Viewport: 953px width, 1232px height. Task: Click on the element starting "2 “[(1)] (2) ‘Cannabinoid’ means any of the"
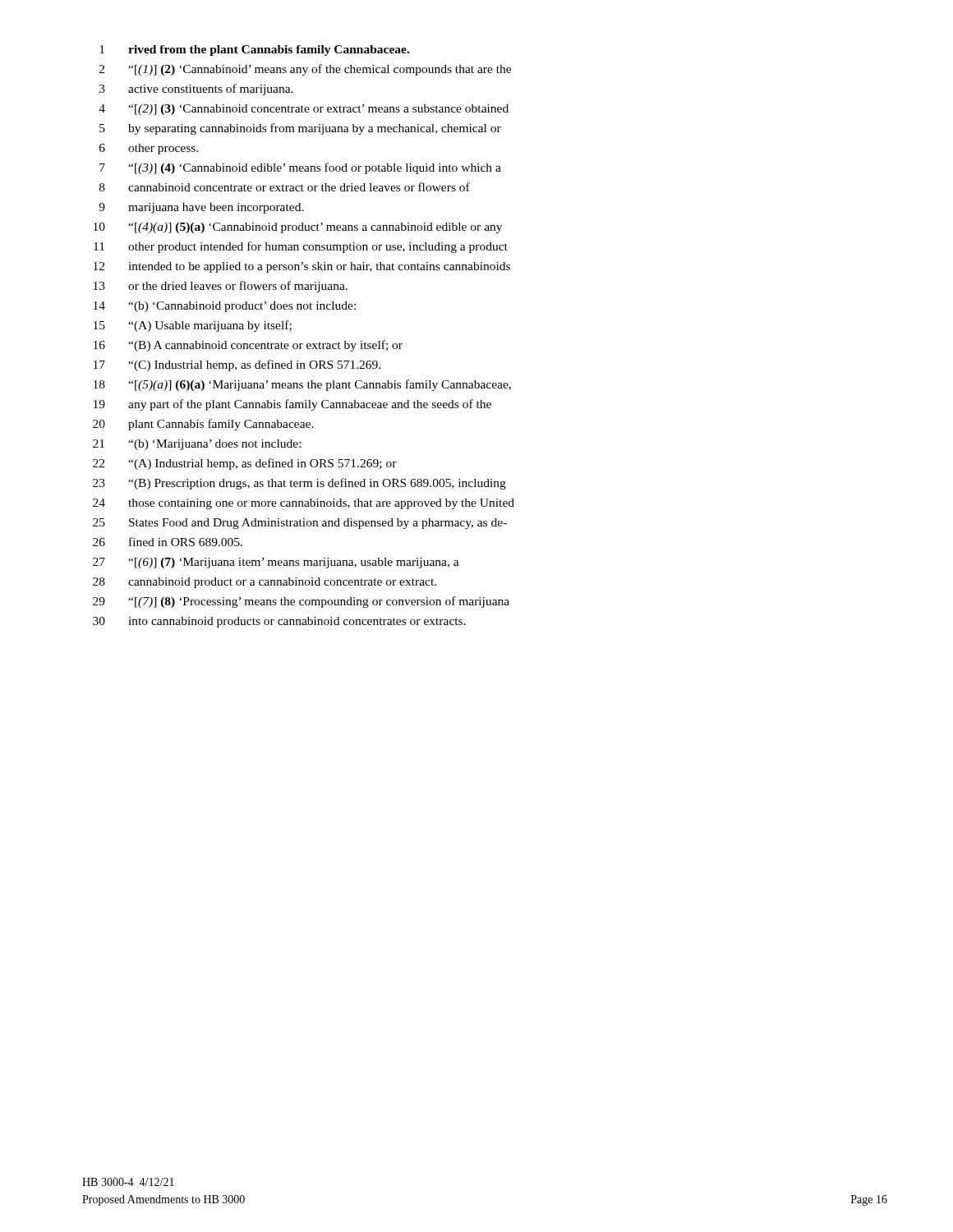485,69
